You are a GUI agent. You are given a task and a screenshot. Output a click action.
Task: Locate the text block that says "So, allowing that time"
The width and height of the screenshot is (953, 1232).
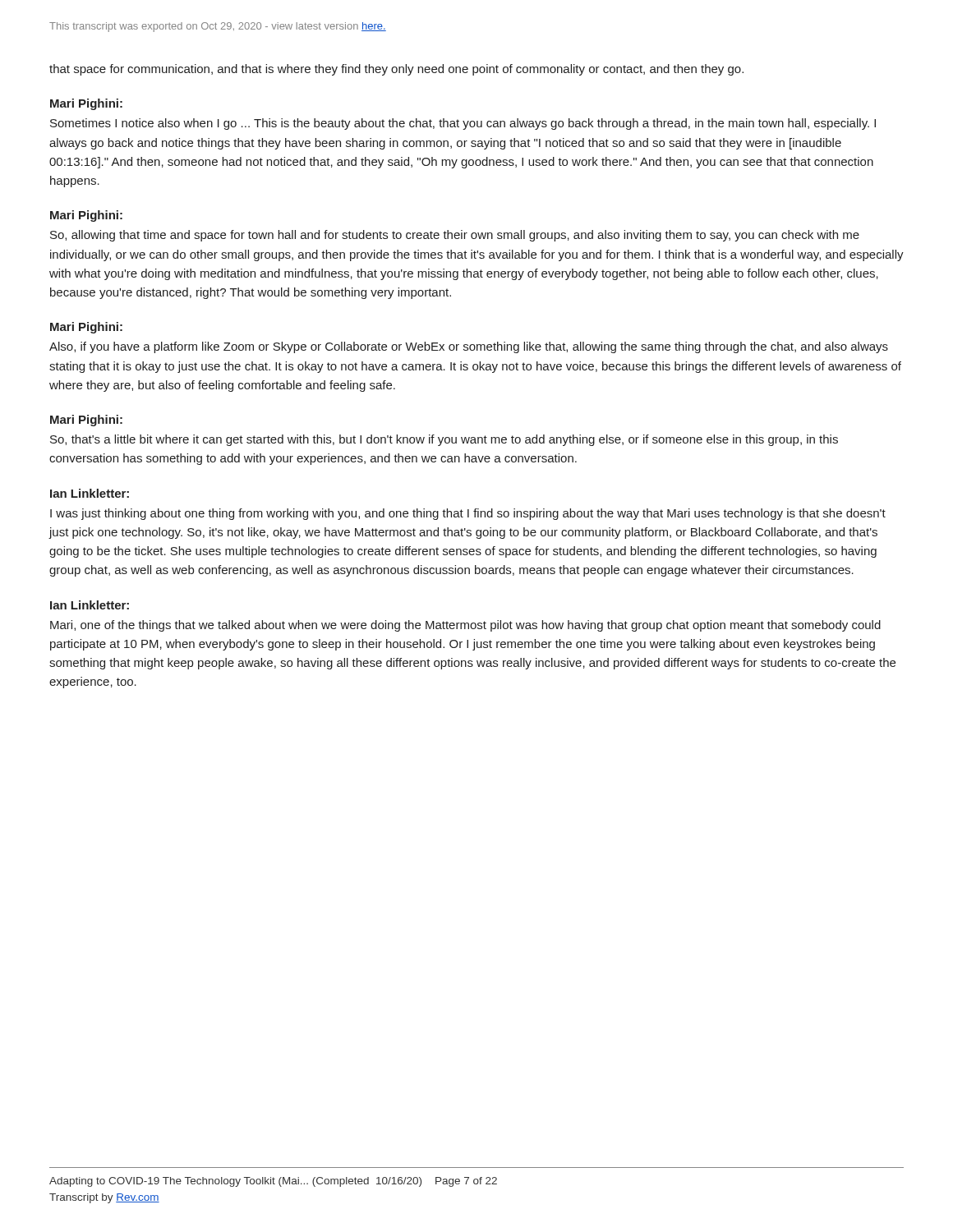(476, 263)
